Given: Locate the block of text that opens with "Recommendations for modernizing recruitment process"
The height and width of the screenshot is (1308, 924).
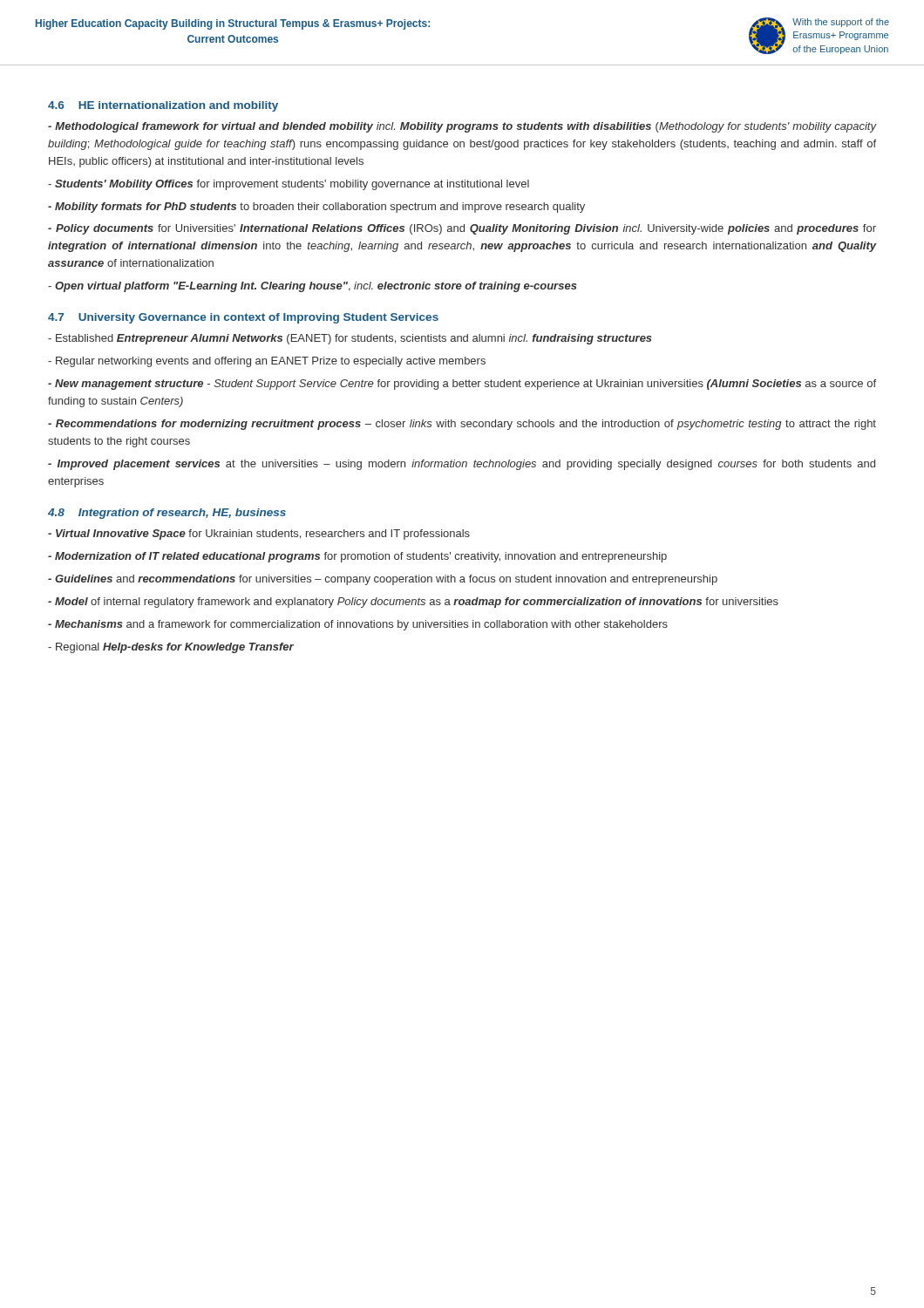Looking at the screenshot, I should point(462,432).
